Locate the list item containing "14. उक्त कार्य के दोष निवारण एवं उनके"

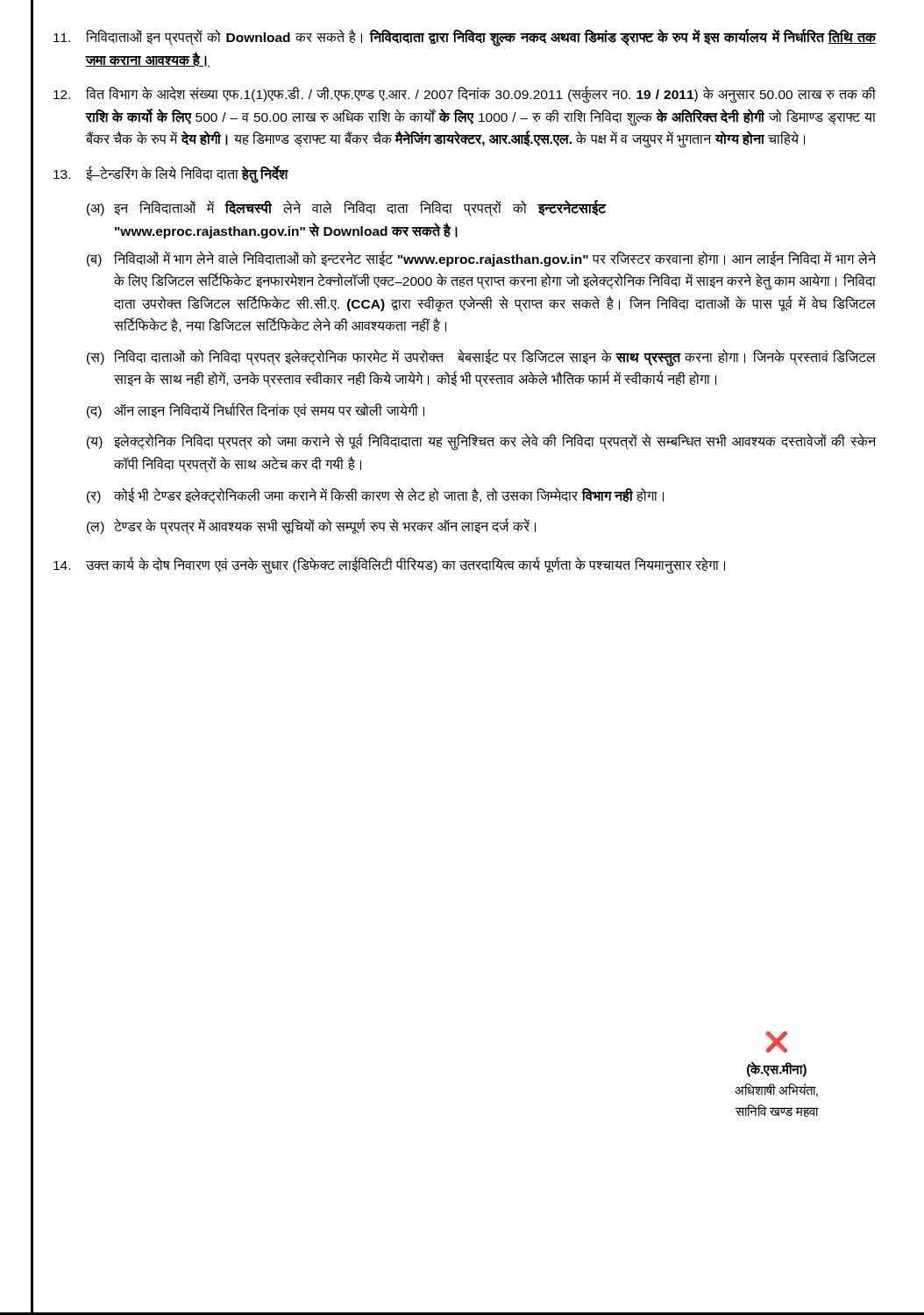[464, 565]
